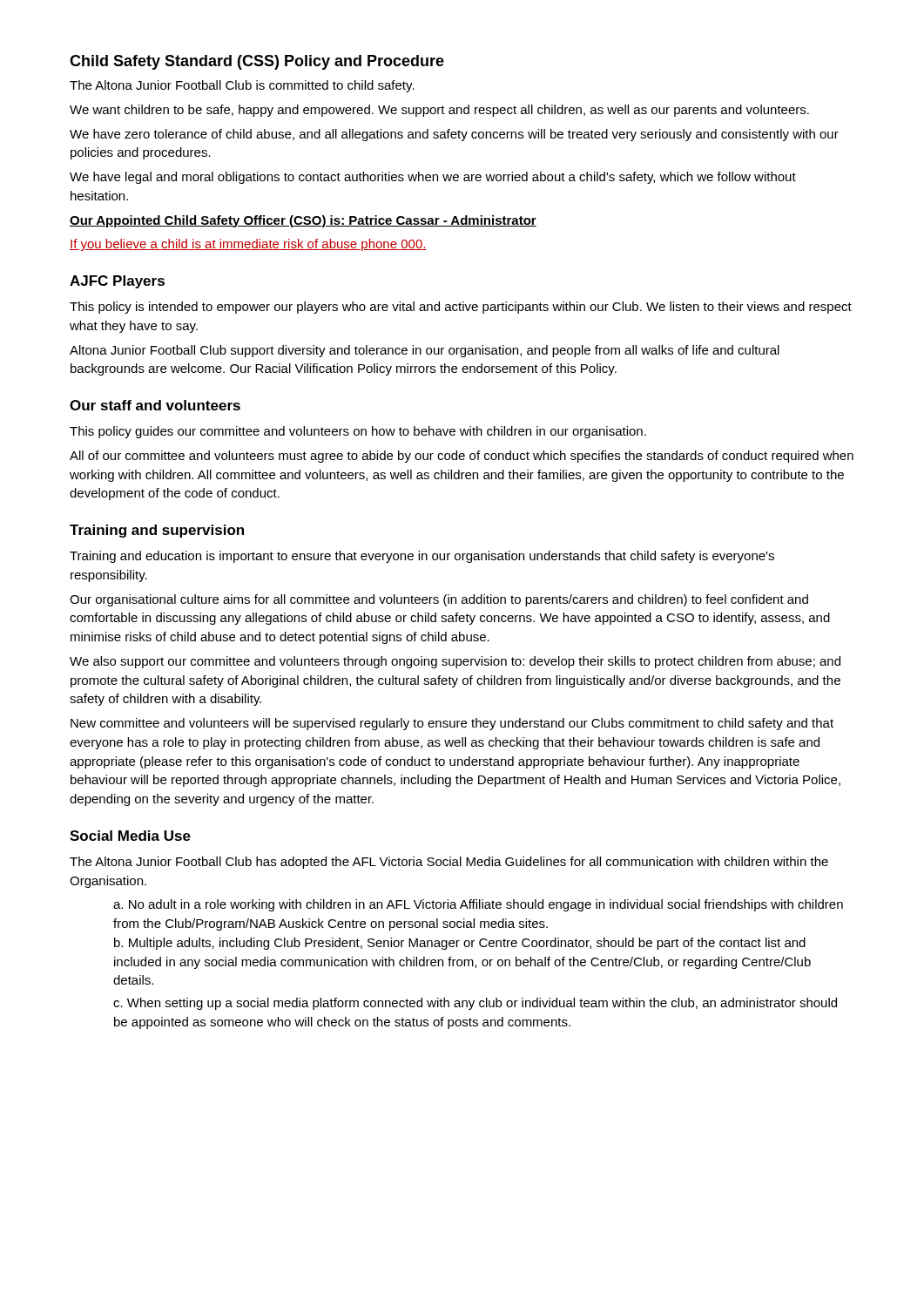Point to the element starting "Child Safety Standard (CSS) Policy and Procedure"
Viewport: 924px width, 1307px height.
click(257, 61)
